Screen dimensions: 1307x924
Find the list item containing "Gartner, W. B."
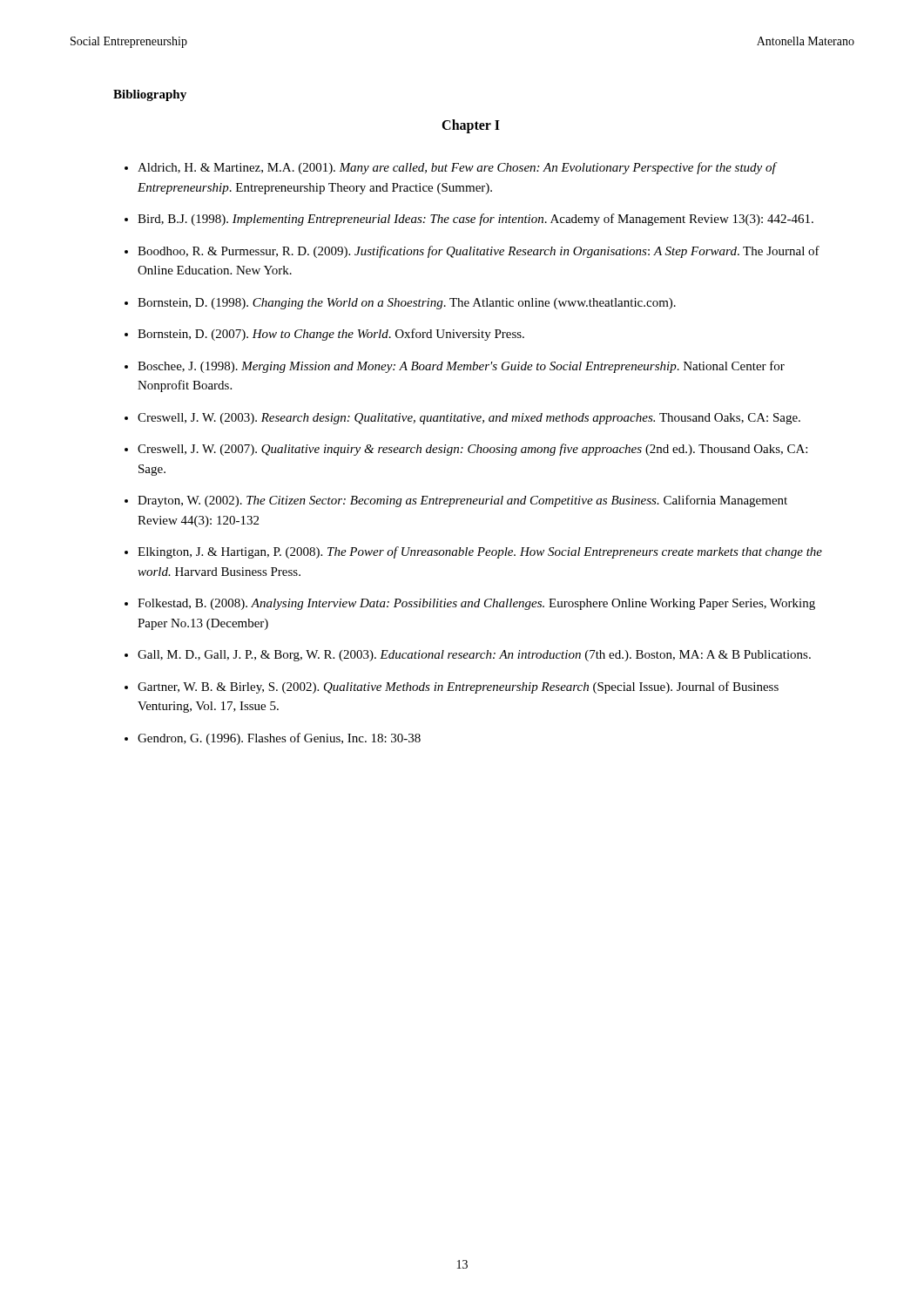[x=458, y=696]
